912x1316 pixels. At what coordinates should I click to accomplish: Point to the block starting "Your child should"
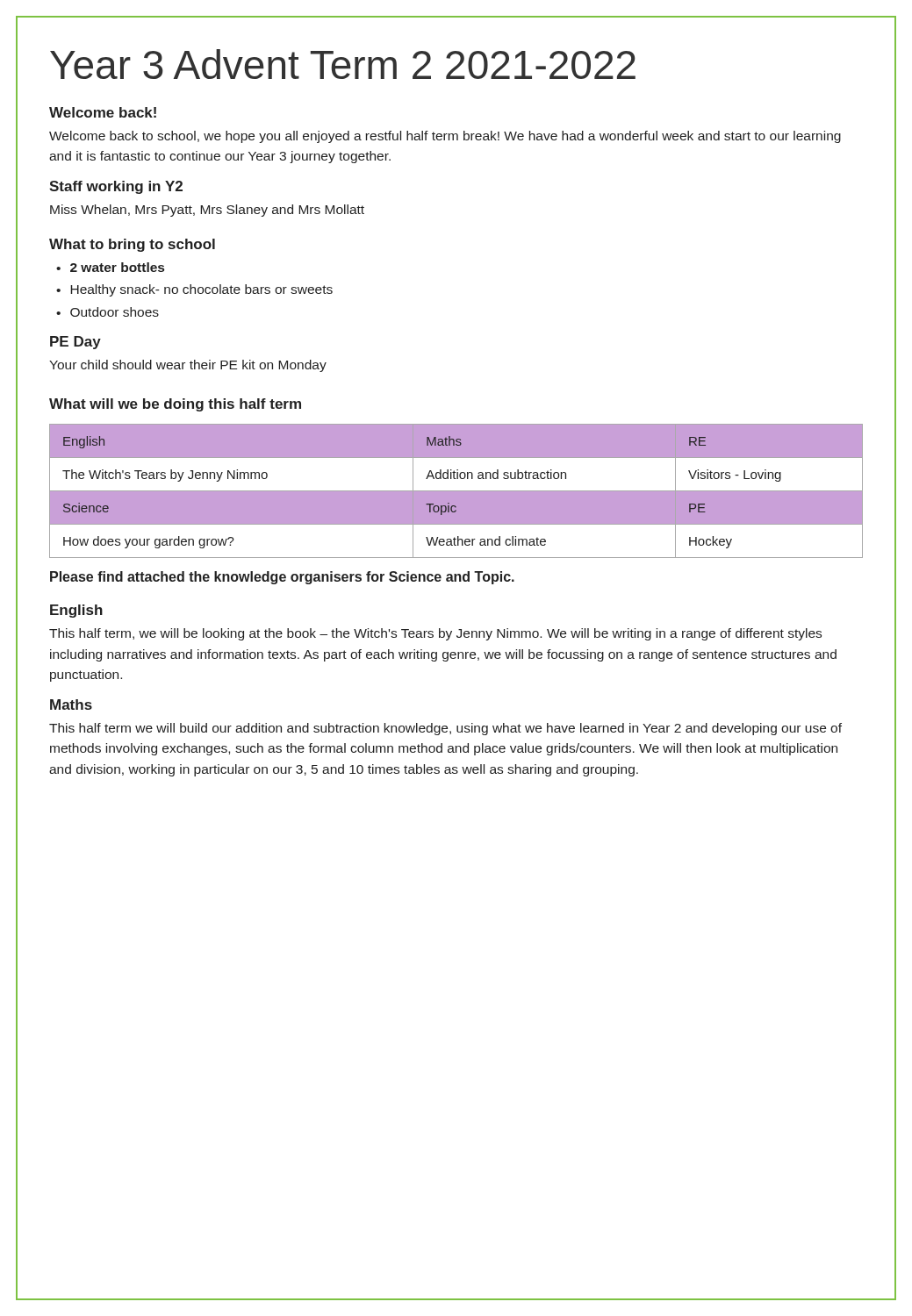tap(188, 365)
